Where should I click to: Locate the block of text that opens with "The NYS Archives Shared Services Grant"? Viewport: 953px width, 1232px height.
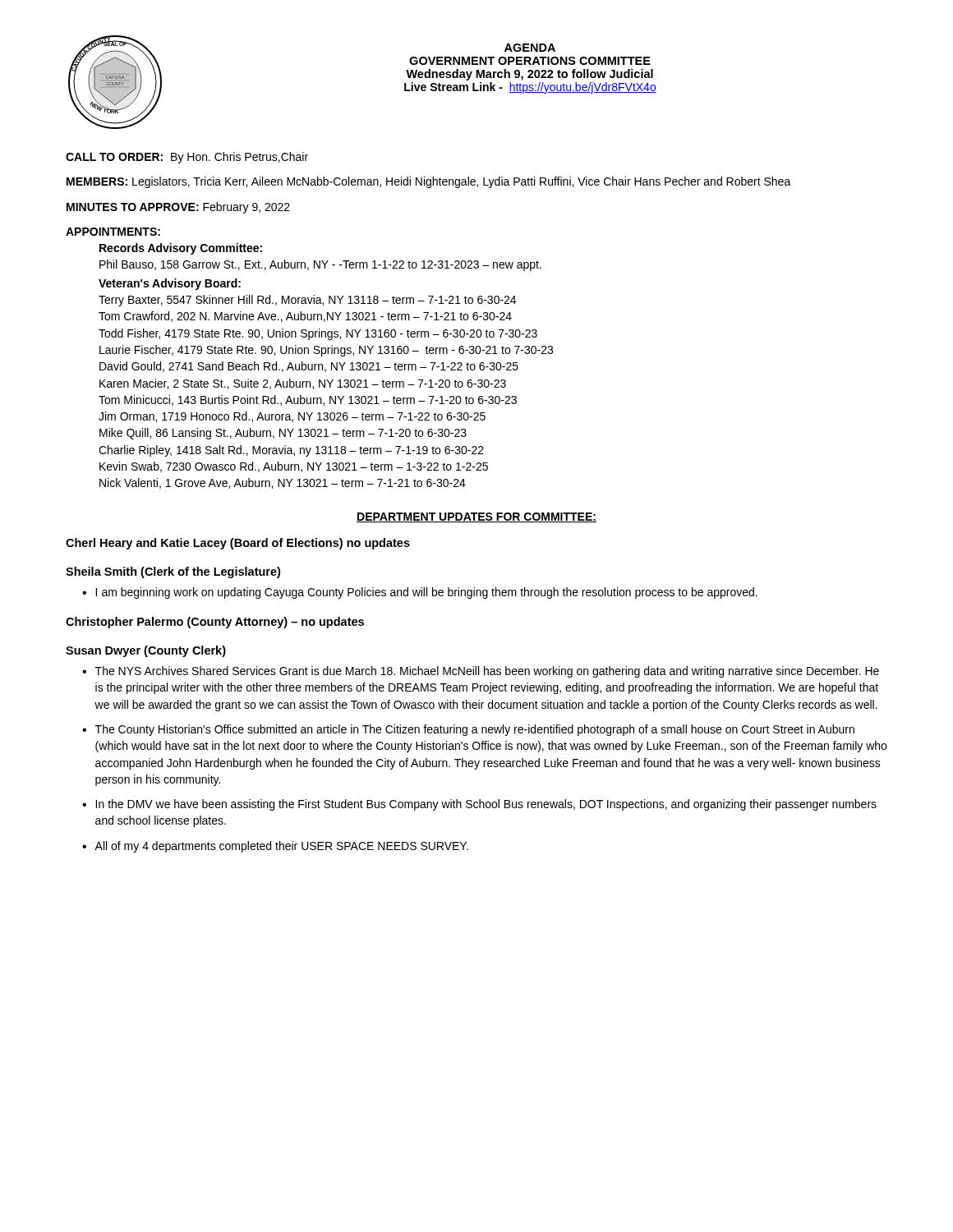click(x=491, y=688)
